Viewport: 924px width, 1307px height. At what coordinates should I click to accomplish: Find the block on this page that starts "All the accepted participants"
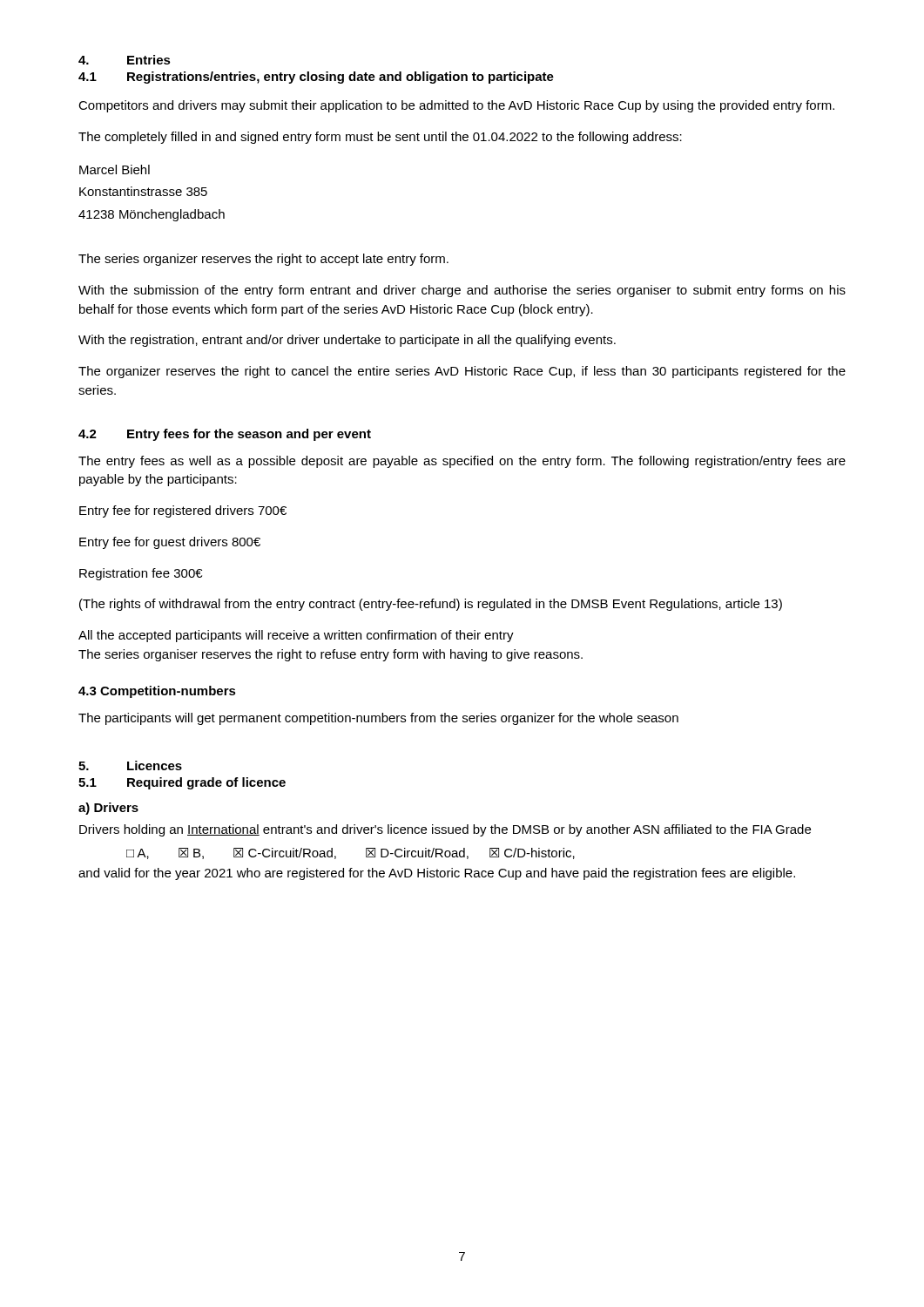click(462, 645)
